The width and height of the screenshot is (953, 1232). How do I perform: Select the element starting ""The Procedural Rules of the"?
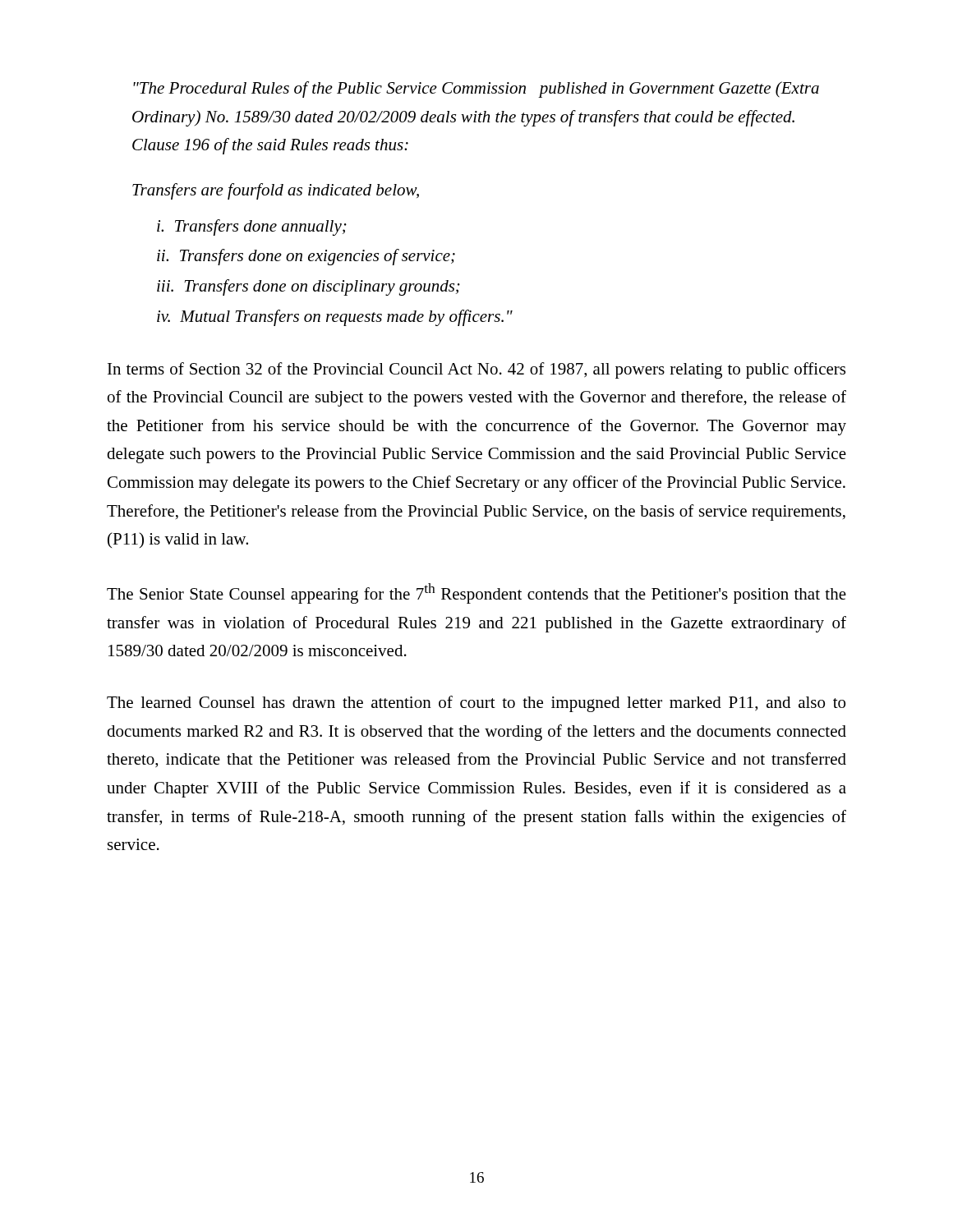475,116
